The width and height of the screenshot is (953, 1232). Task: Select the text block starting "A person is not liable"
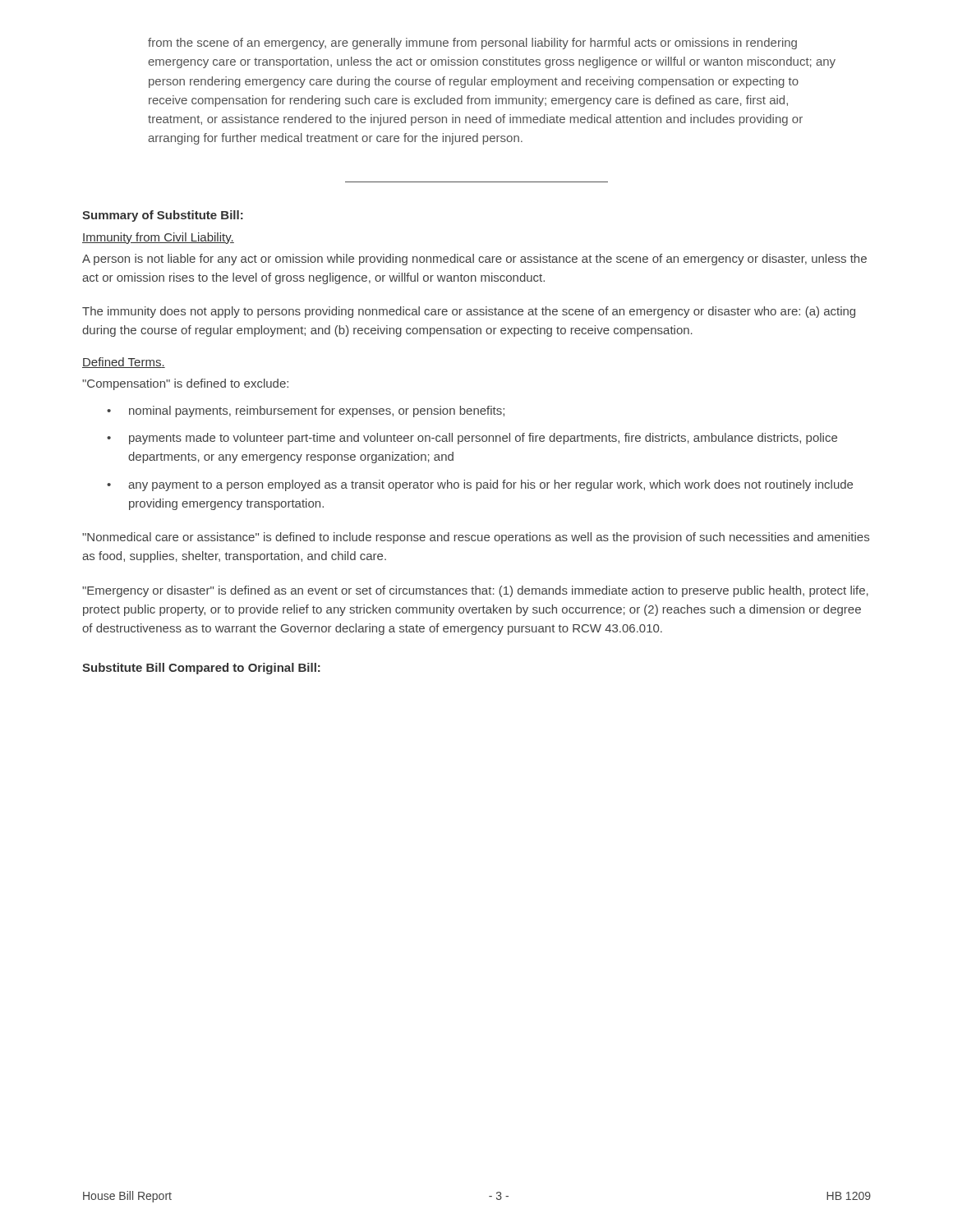pyautogui.click(x=475, y=267)
